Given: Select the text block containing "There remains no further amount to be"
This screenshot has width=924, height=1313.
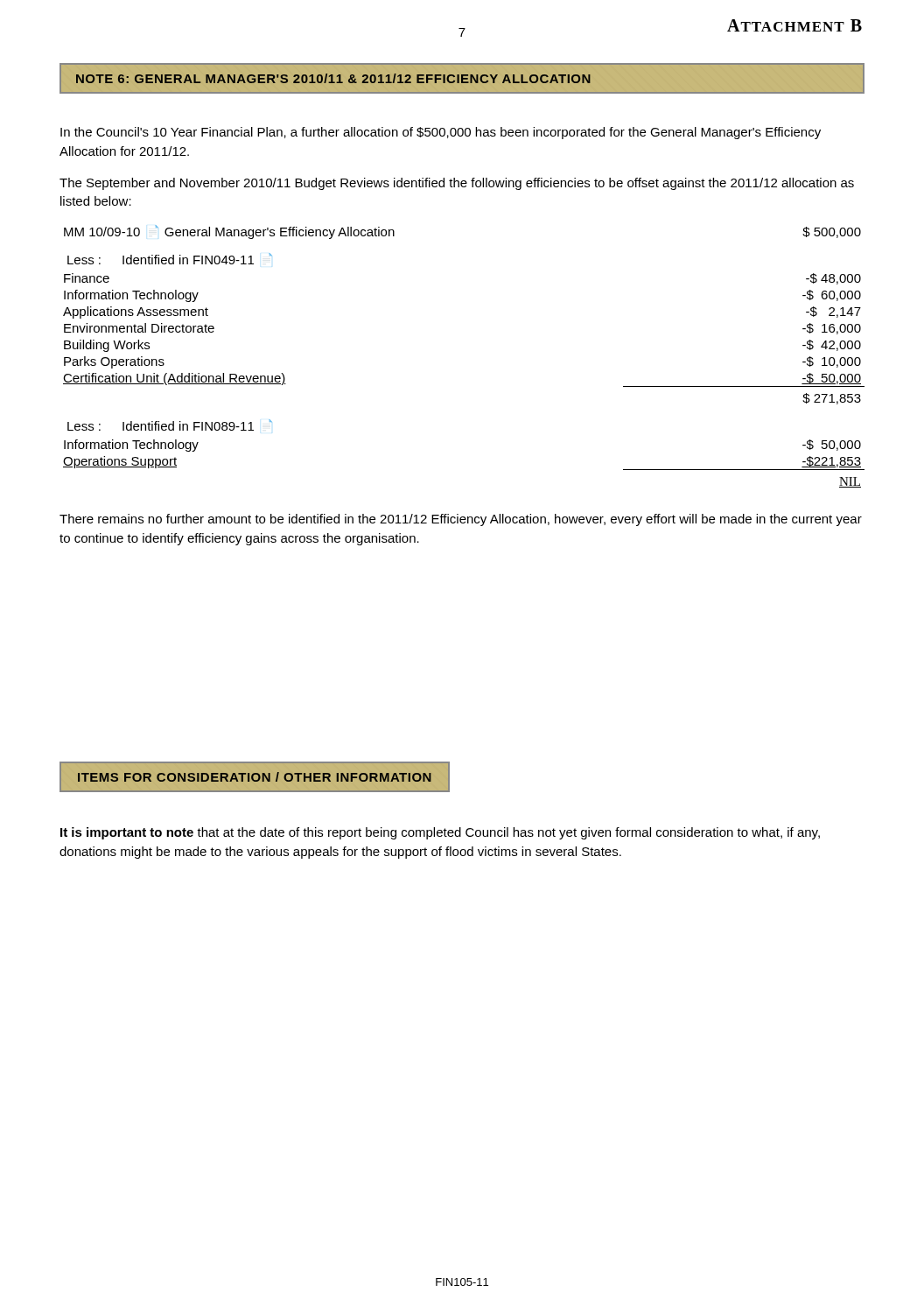Looking at the screenshot, I should pyautogui.click(x=462, y=528).
